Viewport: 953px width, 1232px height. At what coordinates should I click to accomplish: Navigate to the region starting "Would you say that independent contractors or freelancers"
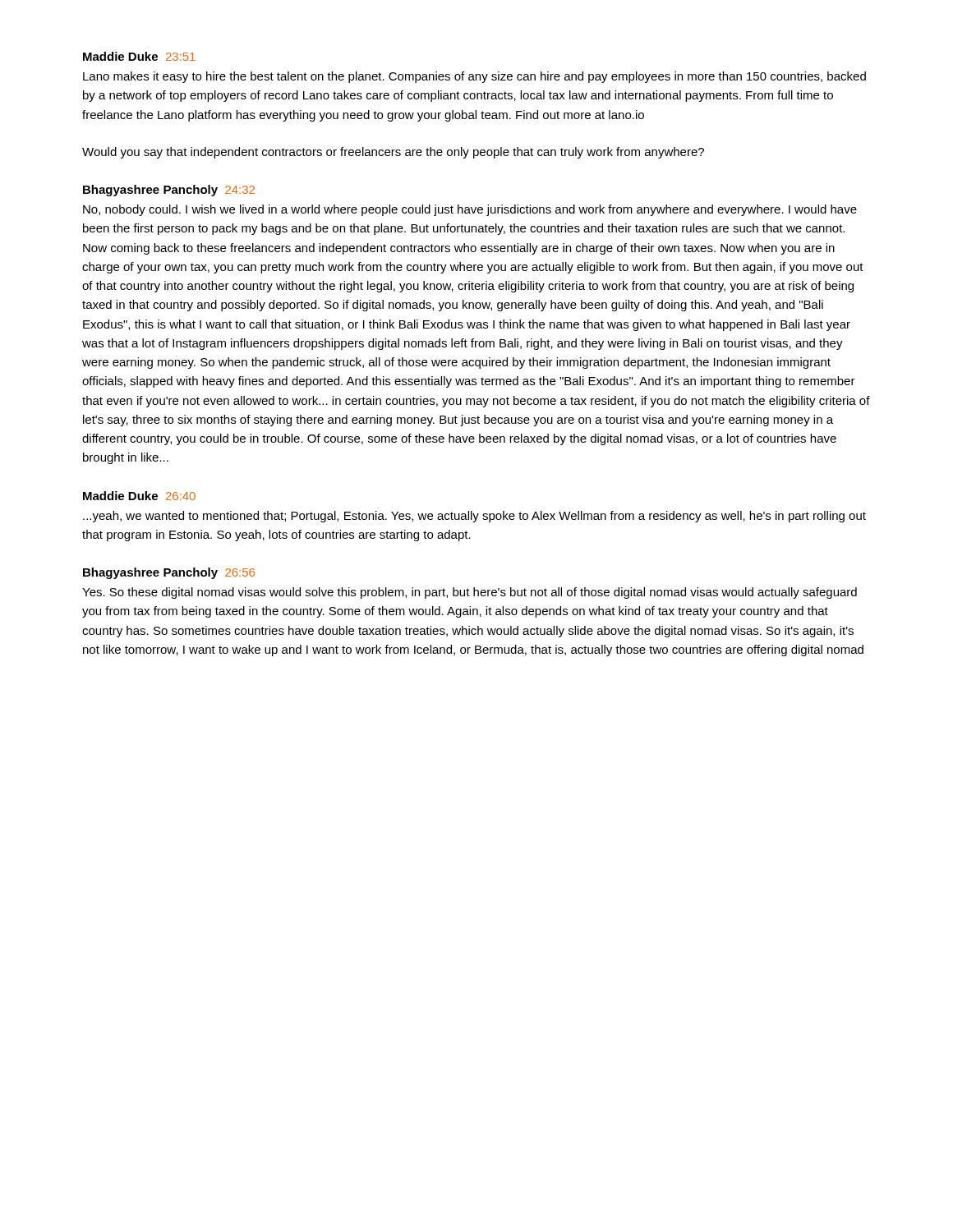coord(393,151)
